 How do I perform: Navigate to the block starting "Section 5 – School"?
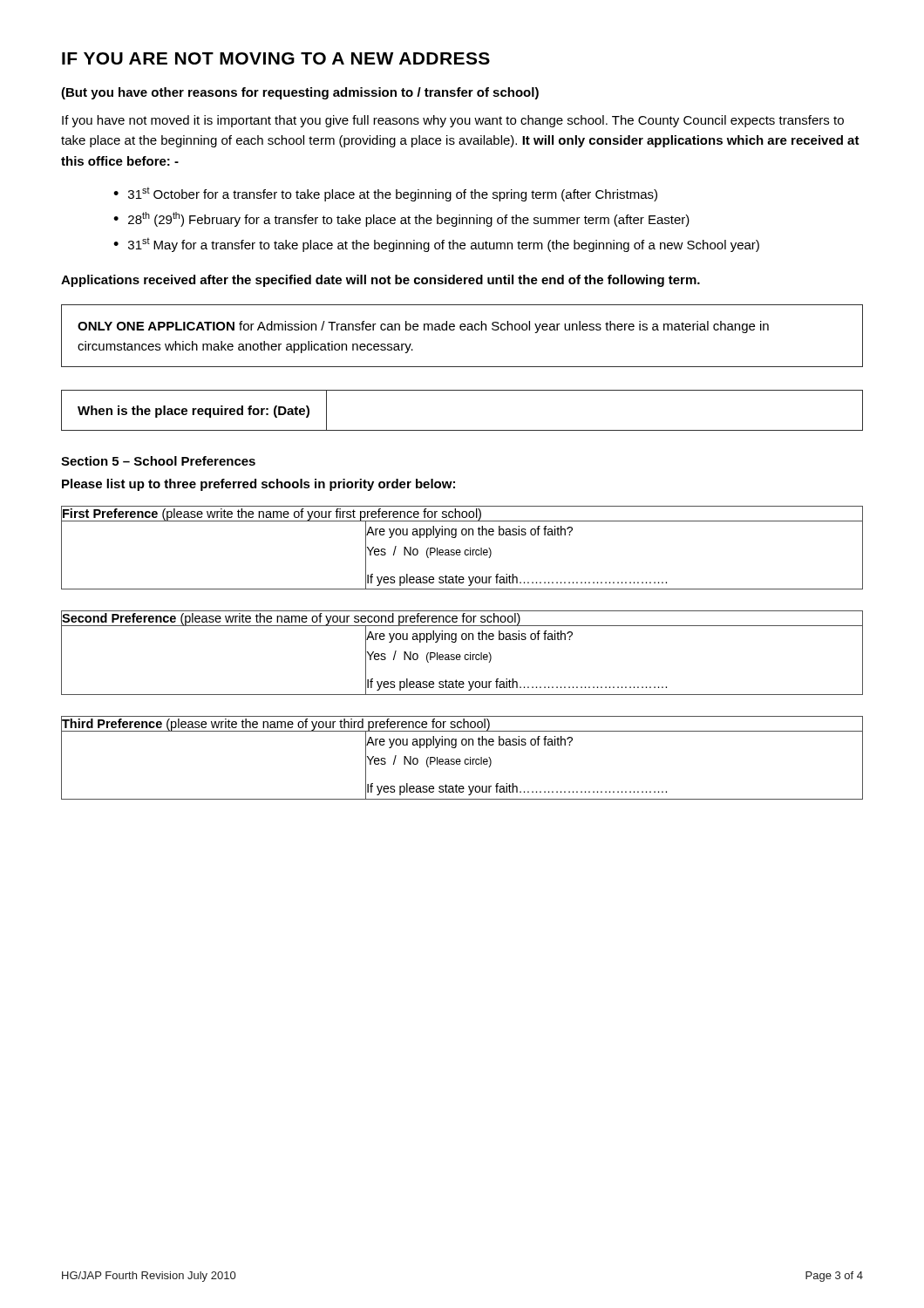[158, 461]
